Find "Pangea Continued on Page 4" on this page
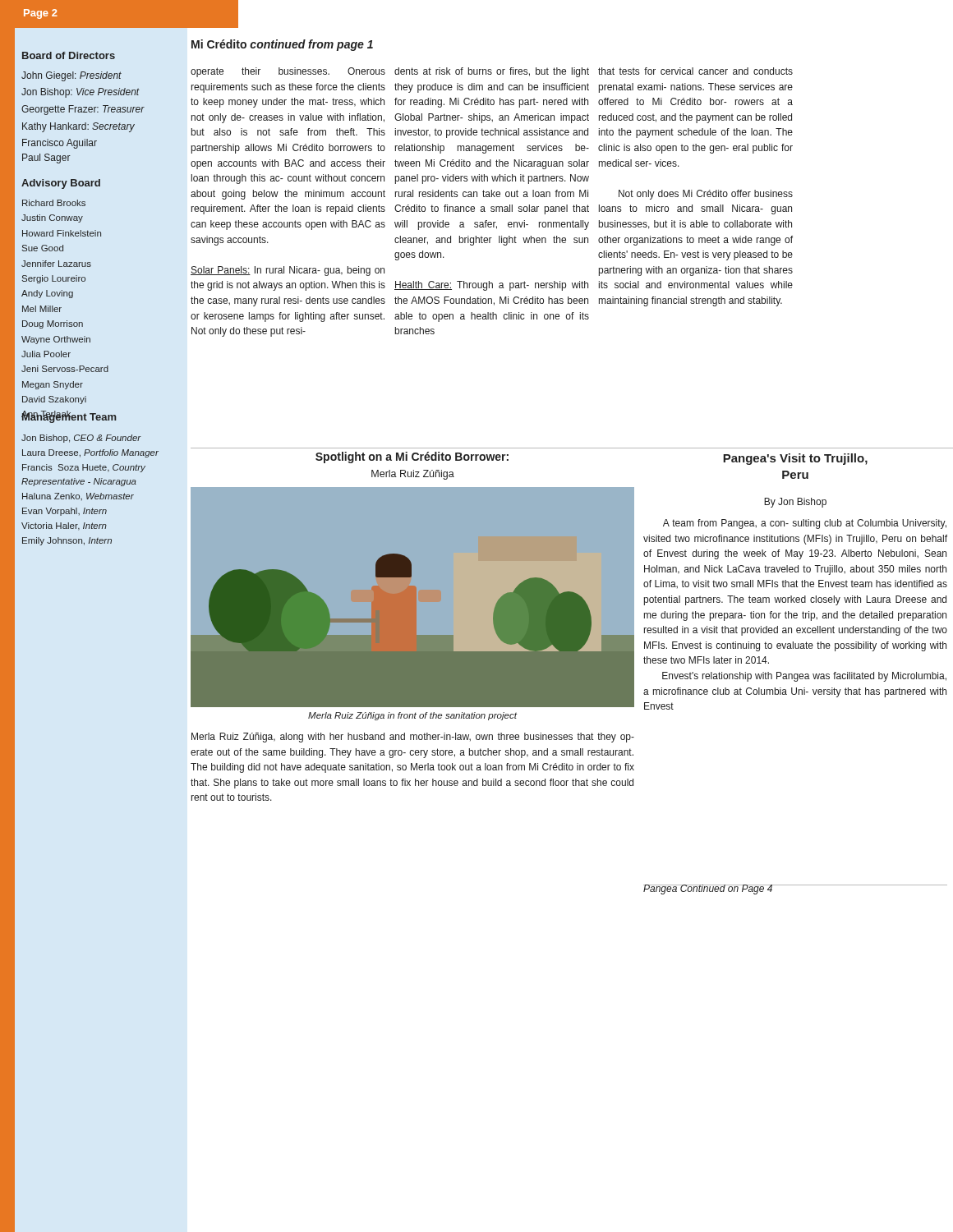Image resolution: width=953 pixels, height=1232 pixels. point(708,889)
